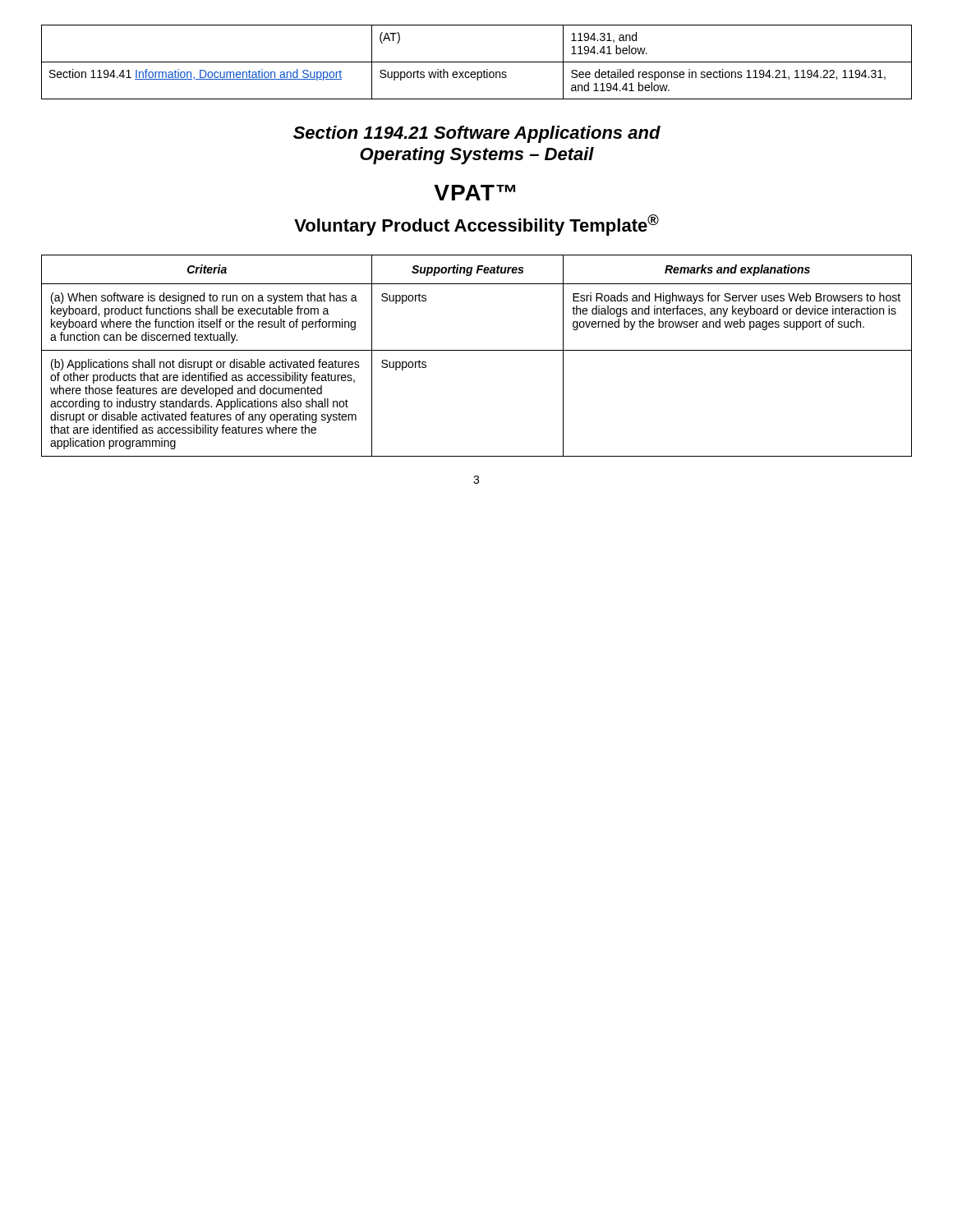Locate the section header that opens with "Section 1194.21 Software Applications andOperating Systems"

point(476,143)
